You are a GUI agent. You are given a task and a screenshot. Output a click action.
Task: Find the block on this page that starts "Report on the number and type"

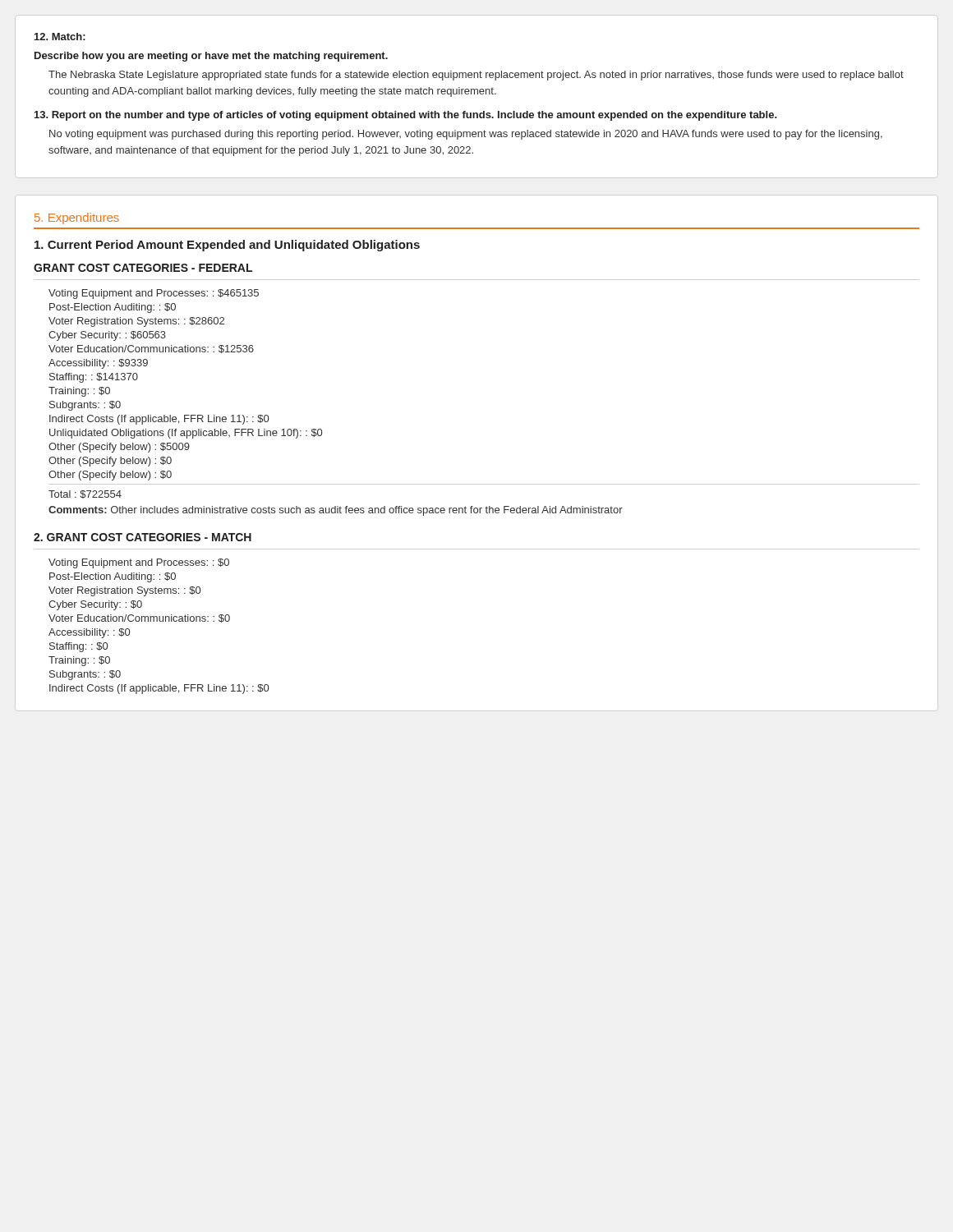[x=405, y=115]
